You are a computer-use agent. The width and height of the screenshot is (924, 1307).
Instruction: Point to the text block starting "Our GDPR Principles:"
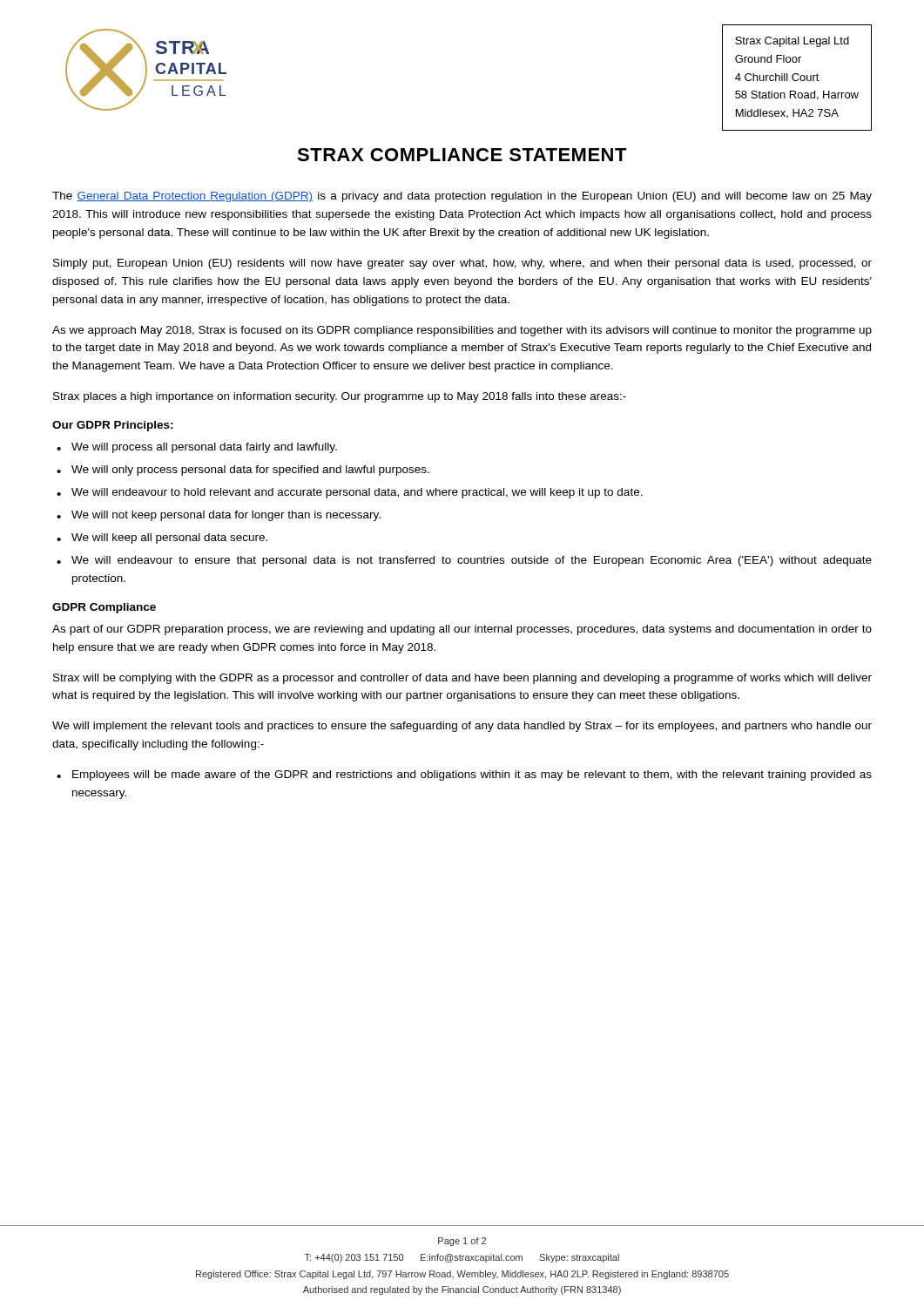[113, 425]
